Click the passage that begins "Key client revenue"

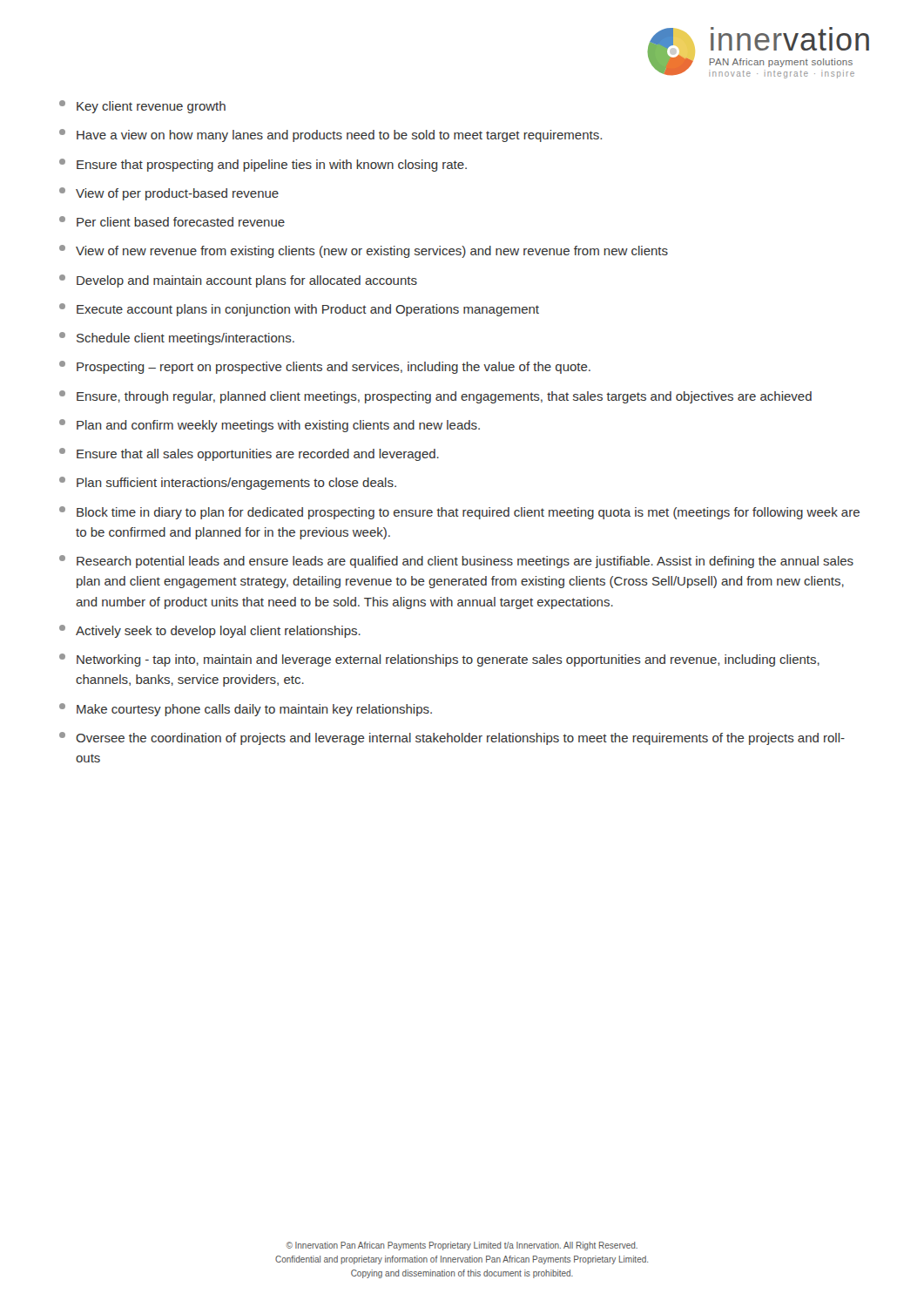click(x=142, y=107)
